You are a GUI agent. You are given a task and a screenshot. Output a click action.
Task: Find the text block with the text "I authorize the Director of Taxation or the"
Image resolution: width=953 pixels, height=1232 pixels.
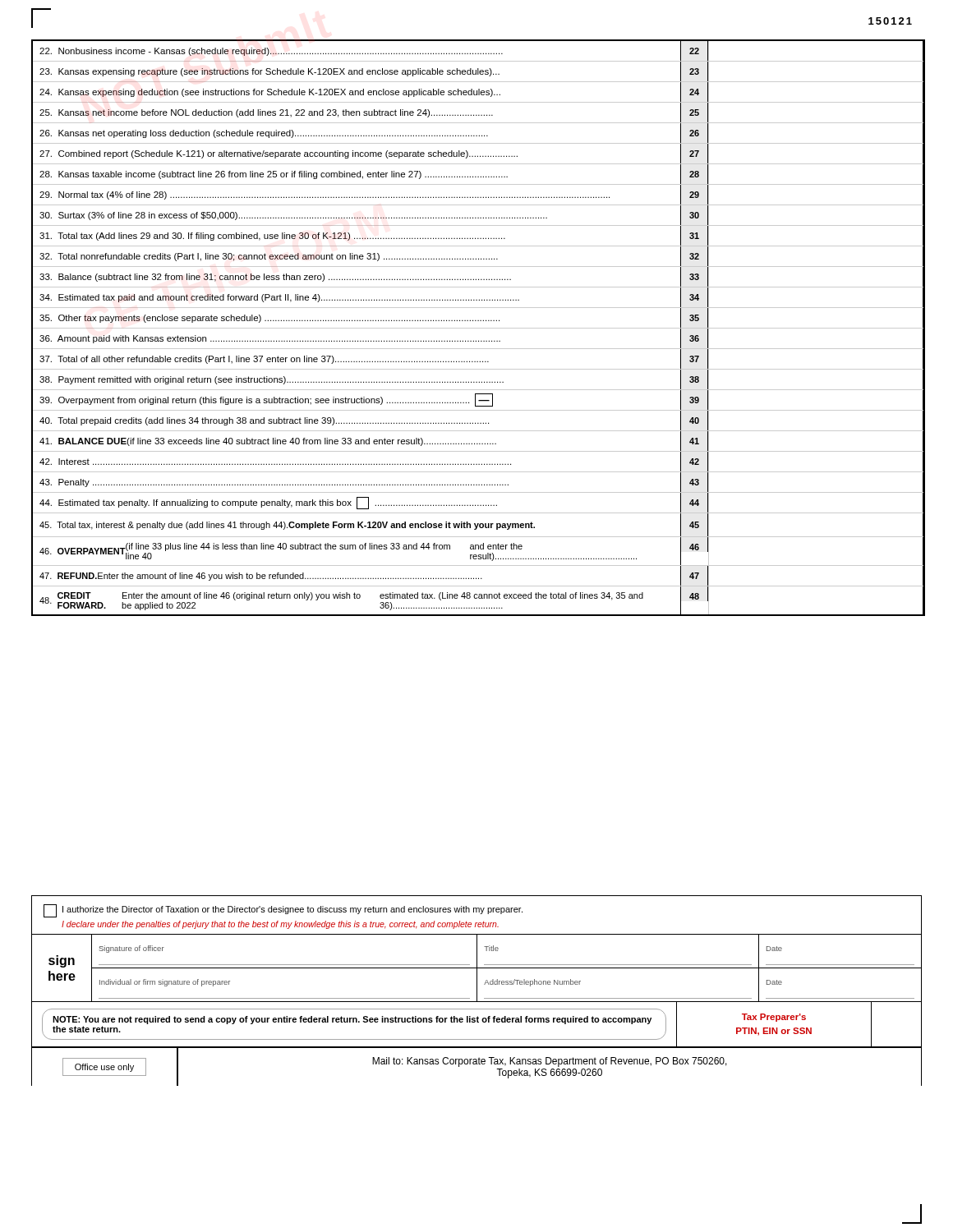pyautogui.click(x=476, y=991)
